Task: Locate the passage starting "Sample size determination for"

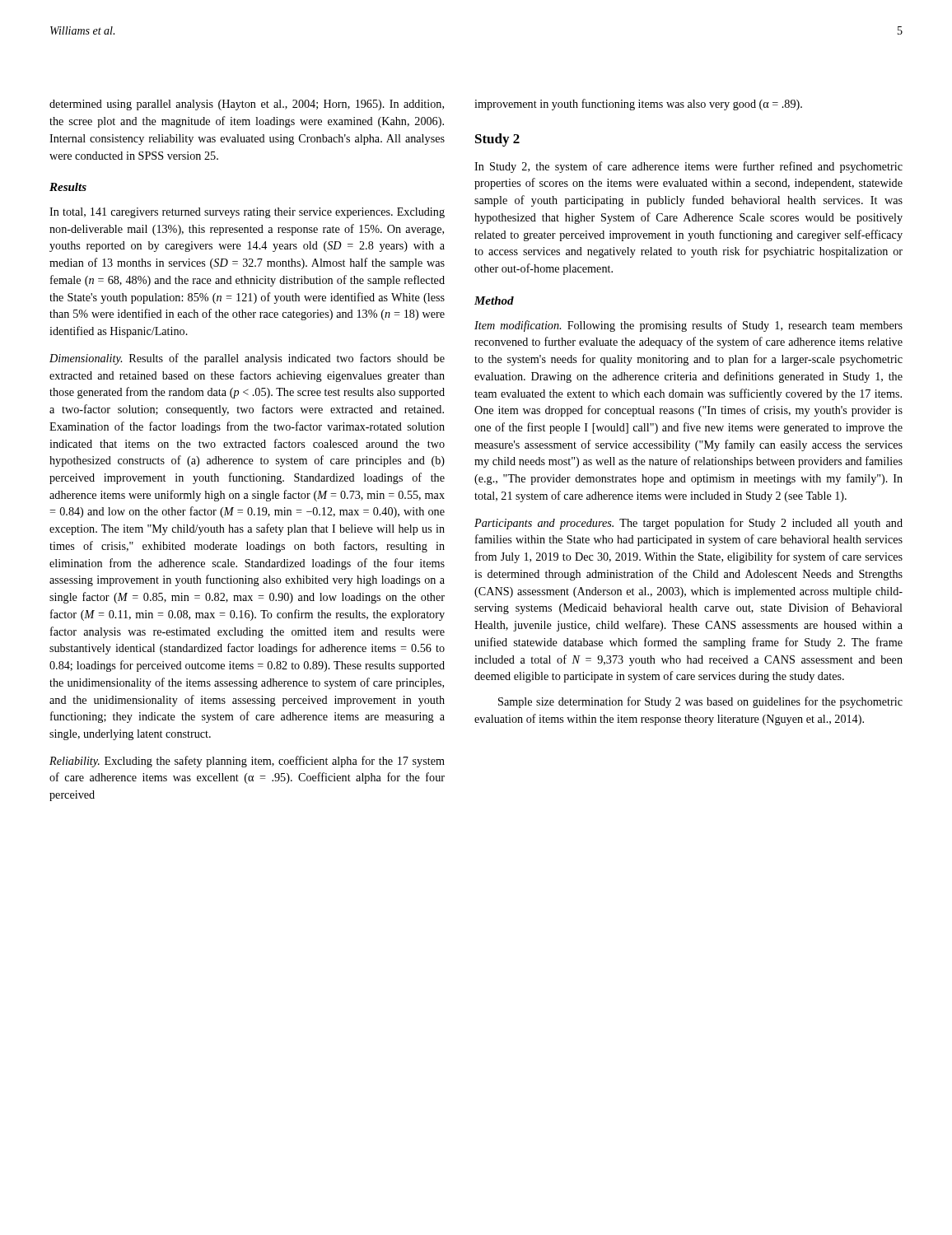Action: (x=688, y=710)
